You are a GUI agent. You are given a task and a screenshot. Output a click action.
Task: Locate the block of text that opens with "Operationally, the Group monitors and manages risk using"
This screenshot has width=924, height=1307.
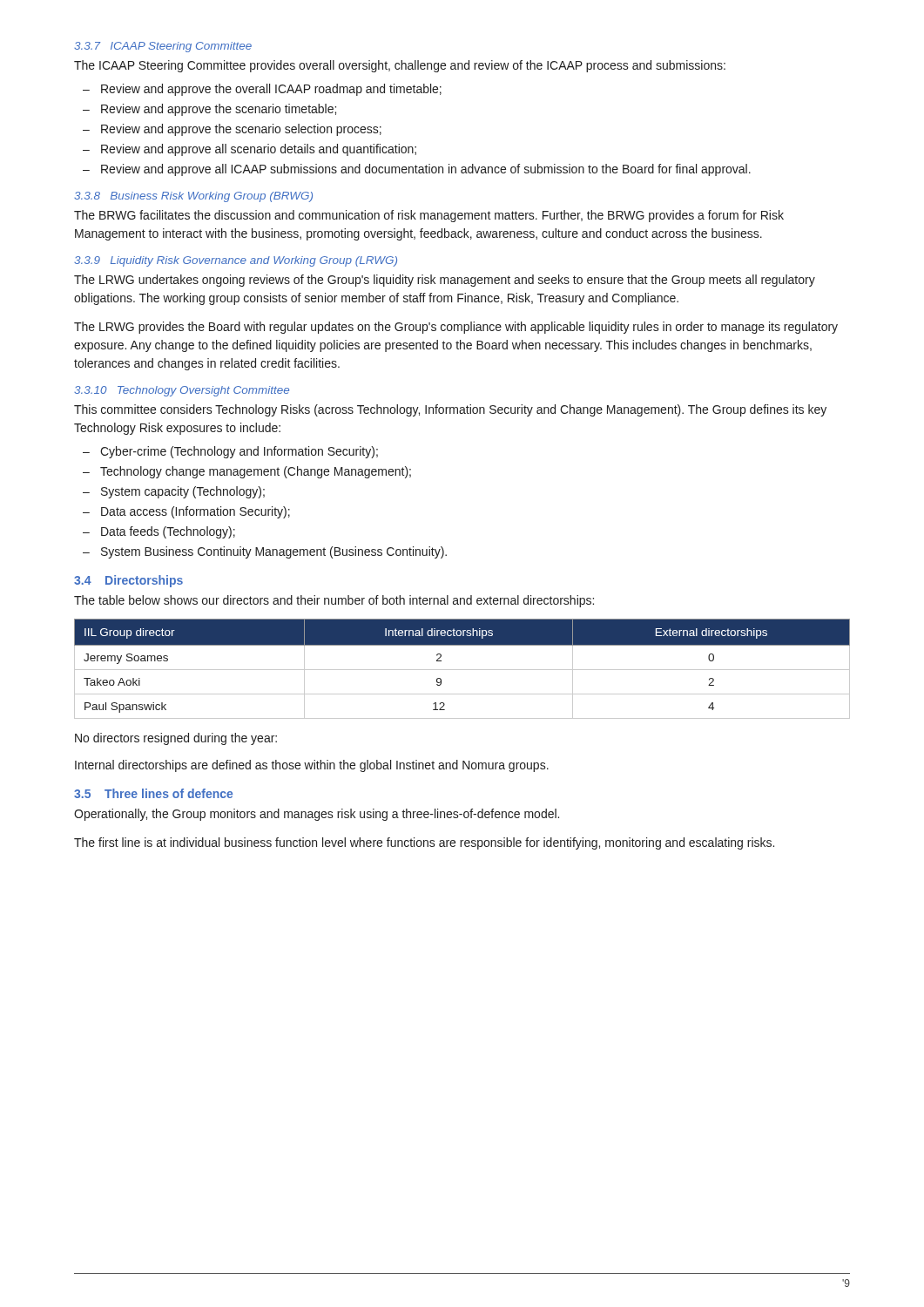(317, 814)
